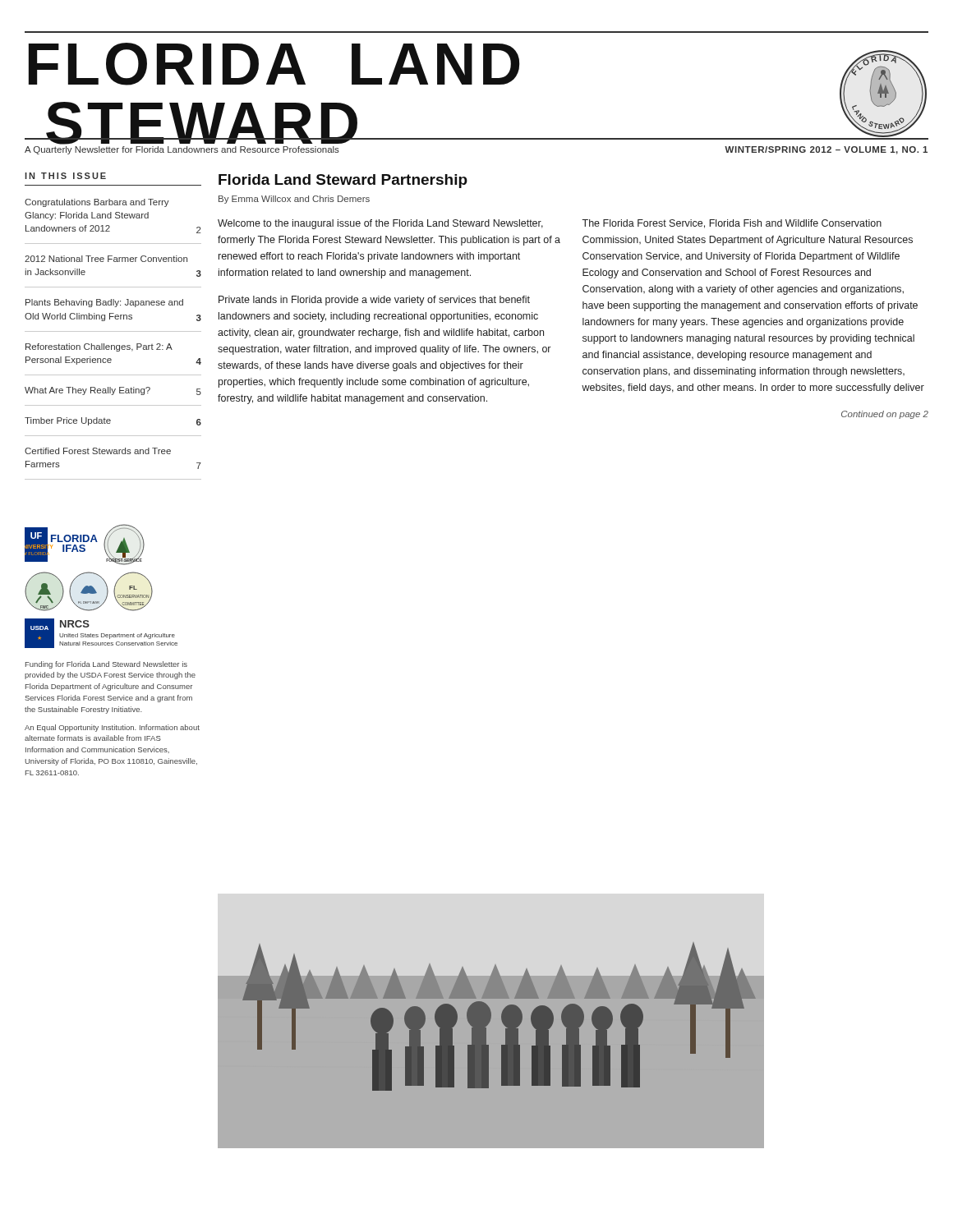Viewport: 953px width, 1232px height.
Task: Locate the passage starting "What Are They Really Eating? 5"
Action: point(113,390)
